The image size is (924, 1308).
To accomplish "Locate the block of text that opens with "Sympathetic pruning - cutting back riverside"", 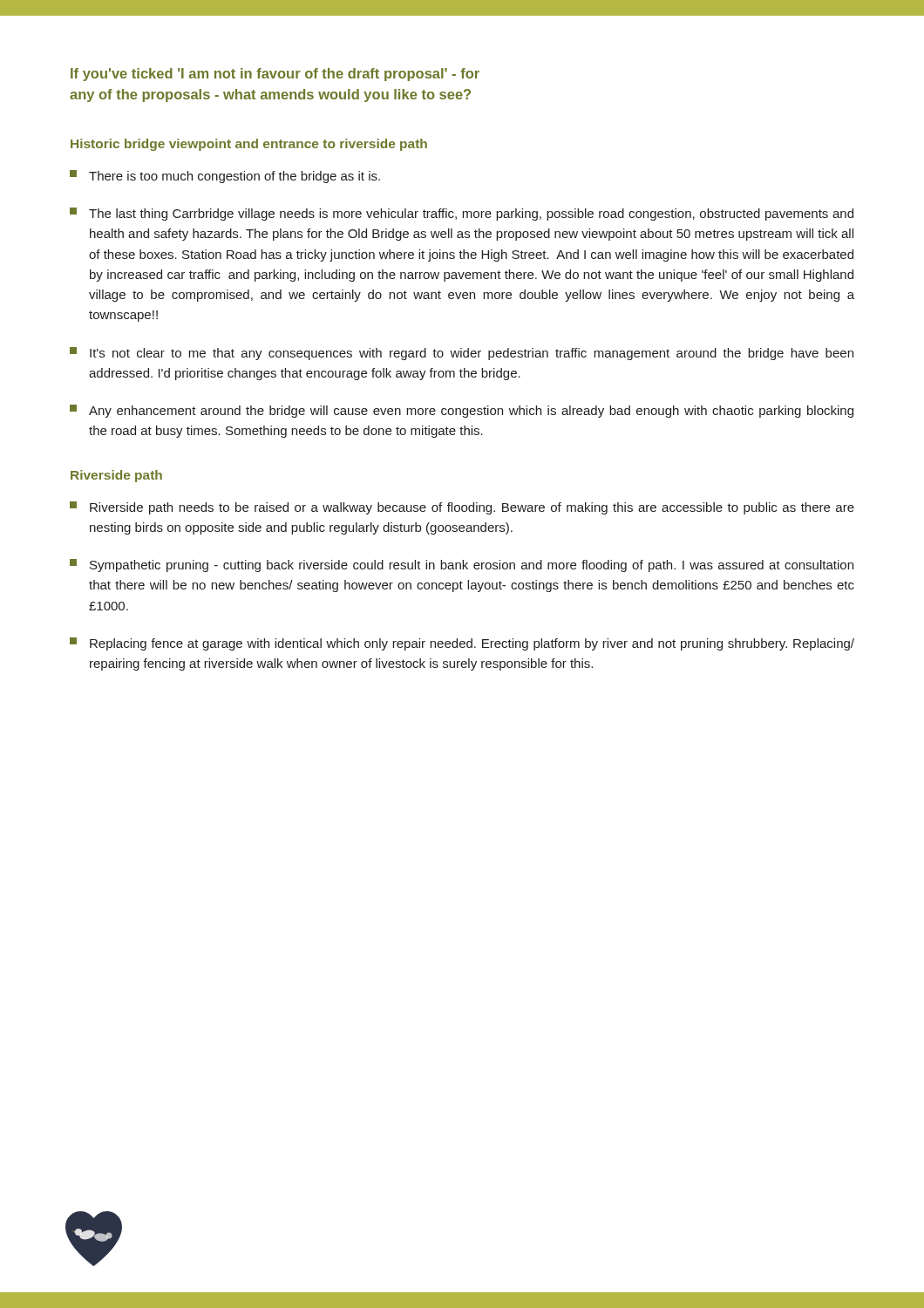I will coord(462,585).
